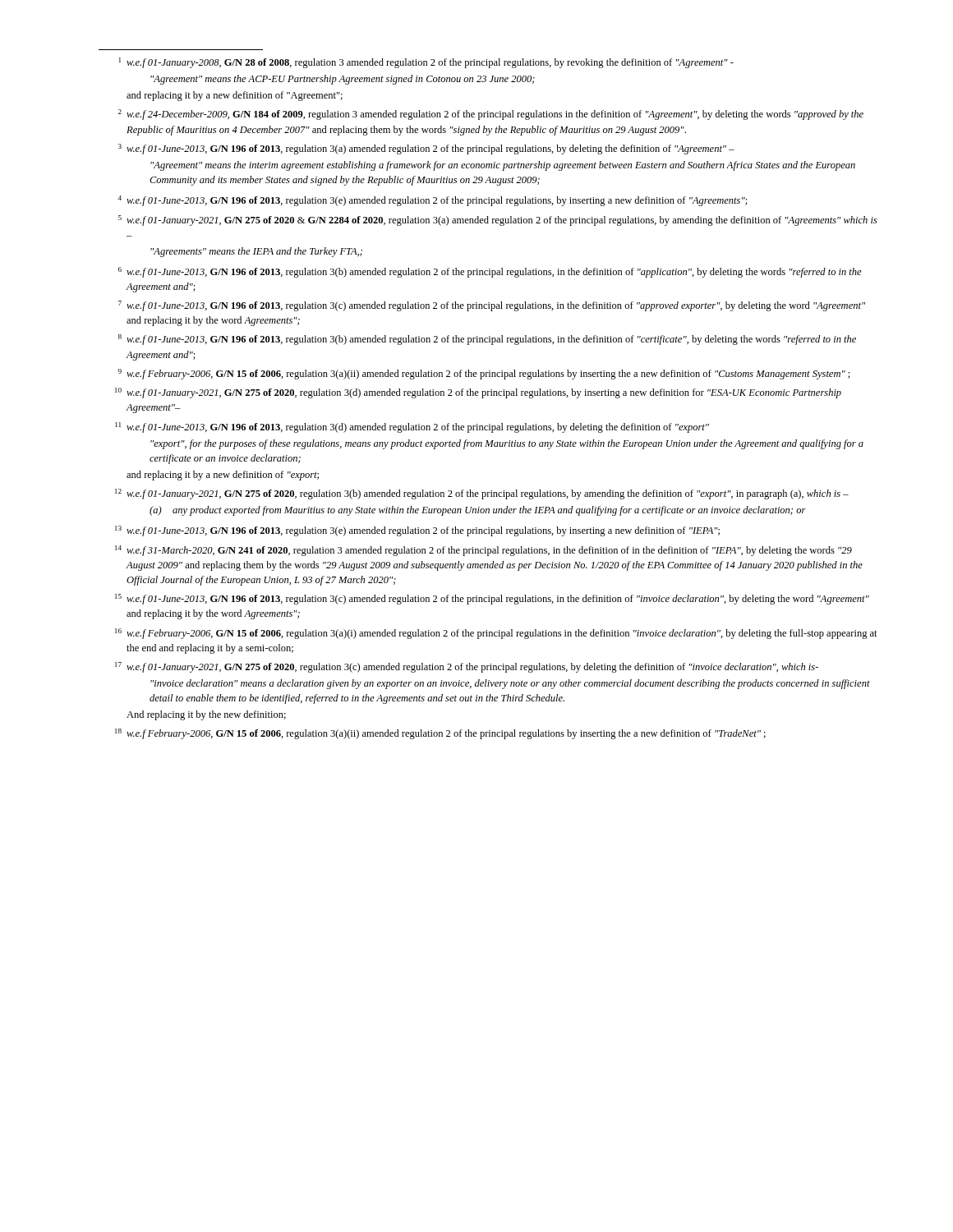Find the block on this page that starts "11 w.e.f 01-June-2013,"

click(489, 451)
